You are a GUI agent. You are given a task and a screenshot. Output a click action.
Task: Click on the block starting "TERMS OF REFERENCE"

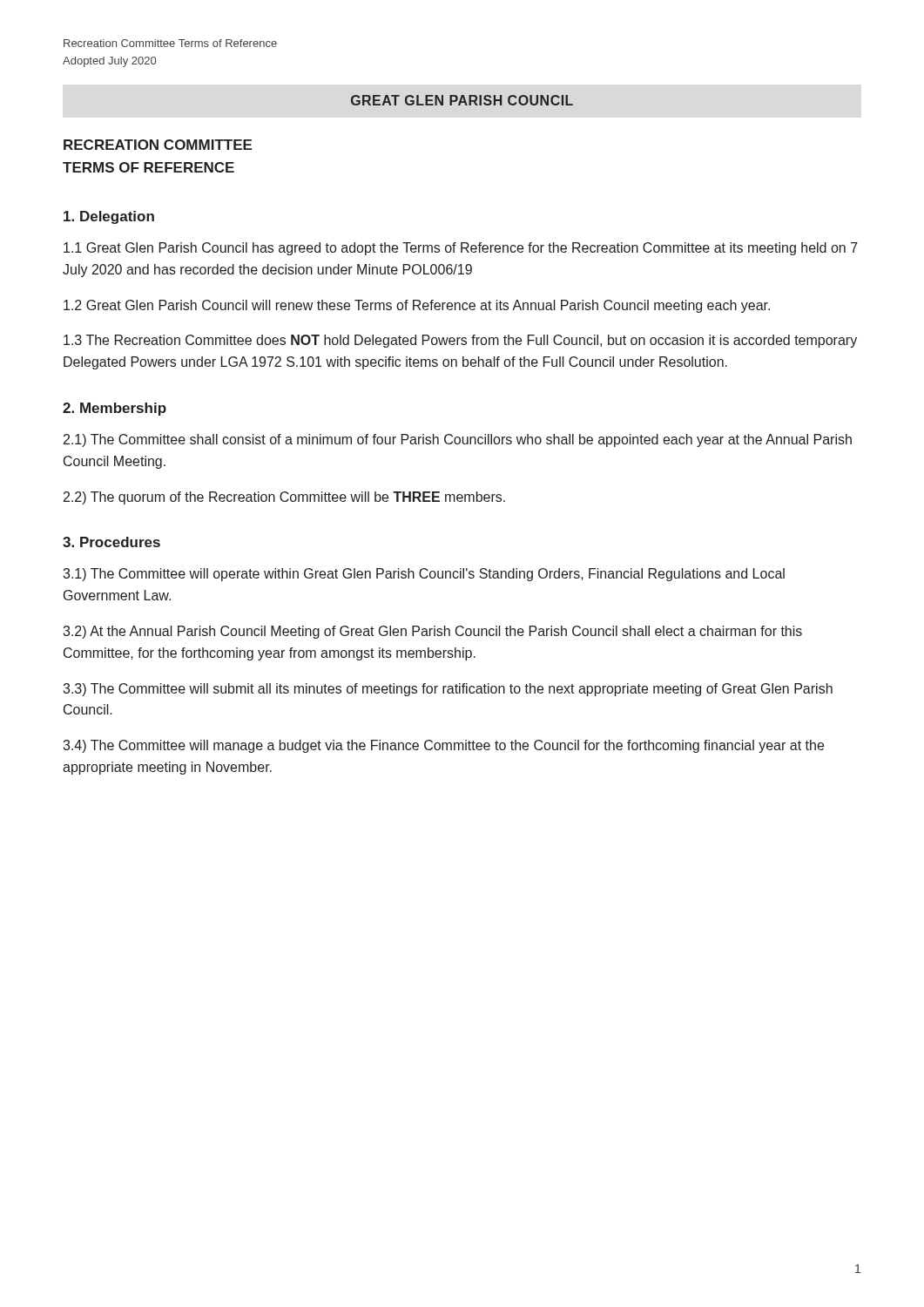[x=149, y=168]
